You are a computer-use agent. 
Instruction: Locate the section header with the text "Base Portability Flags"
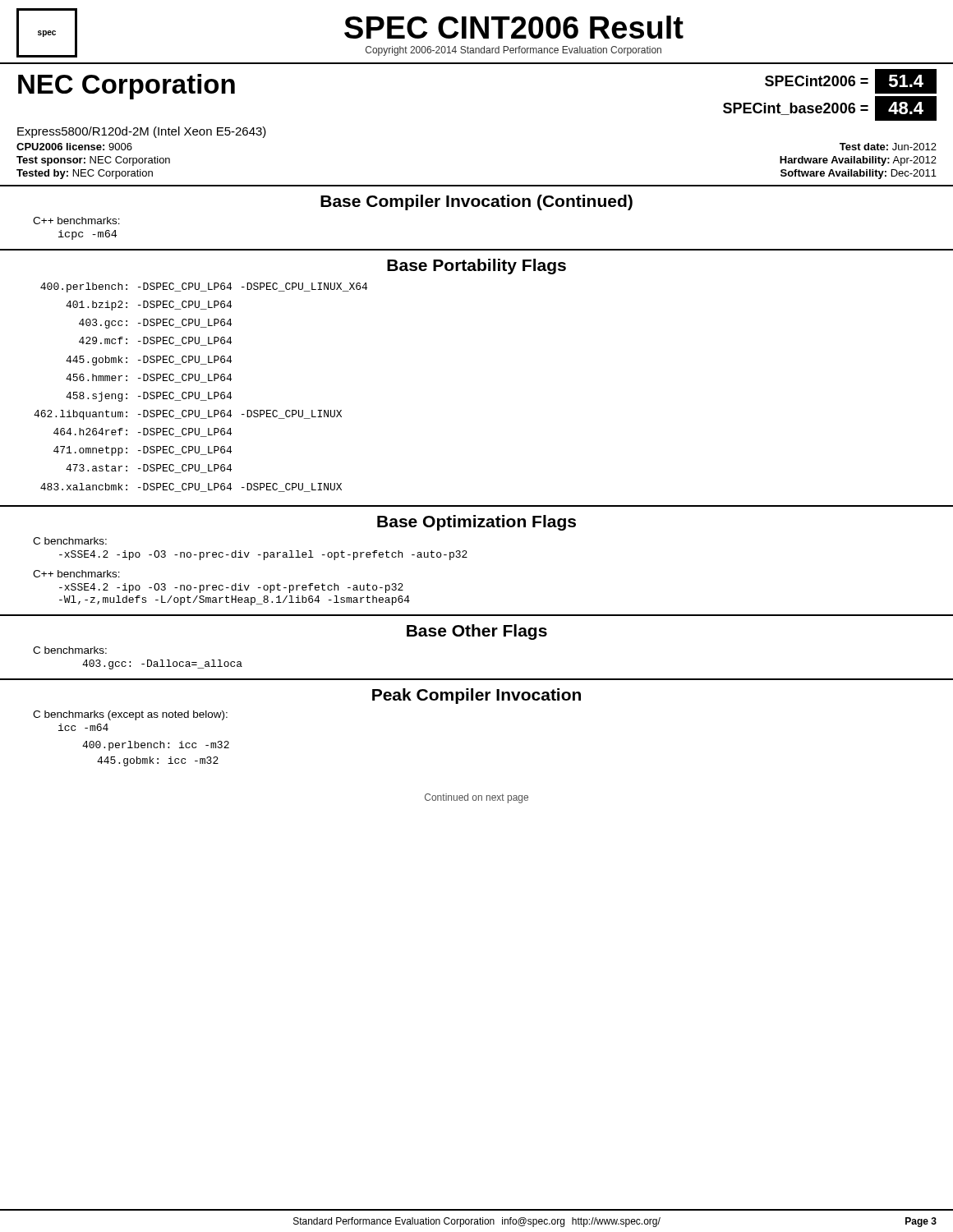[476, 265]
